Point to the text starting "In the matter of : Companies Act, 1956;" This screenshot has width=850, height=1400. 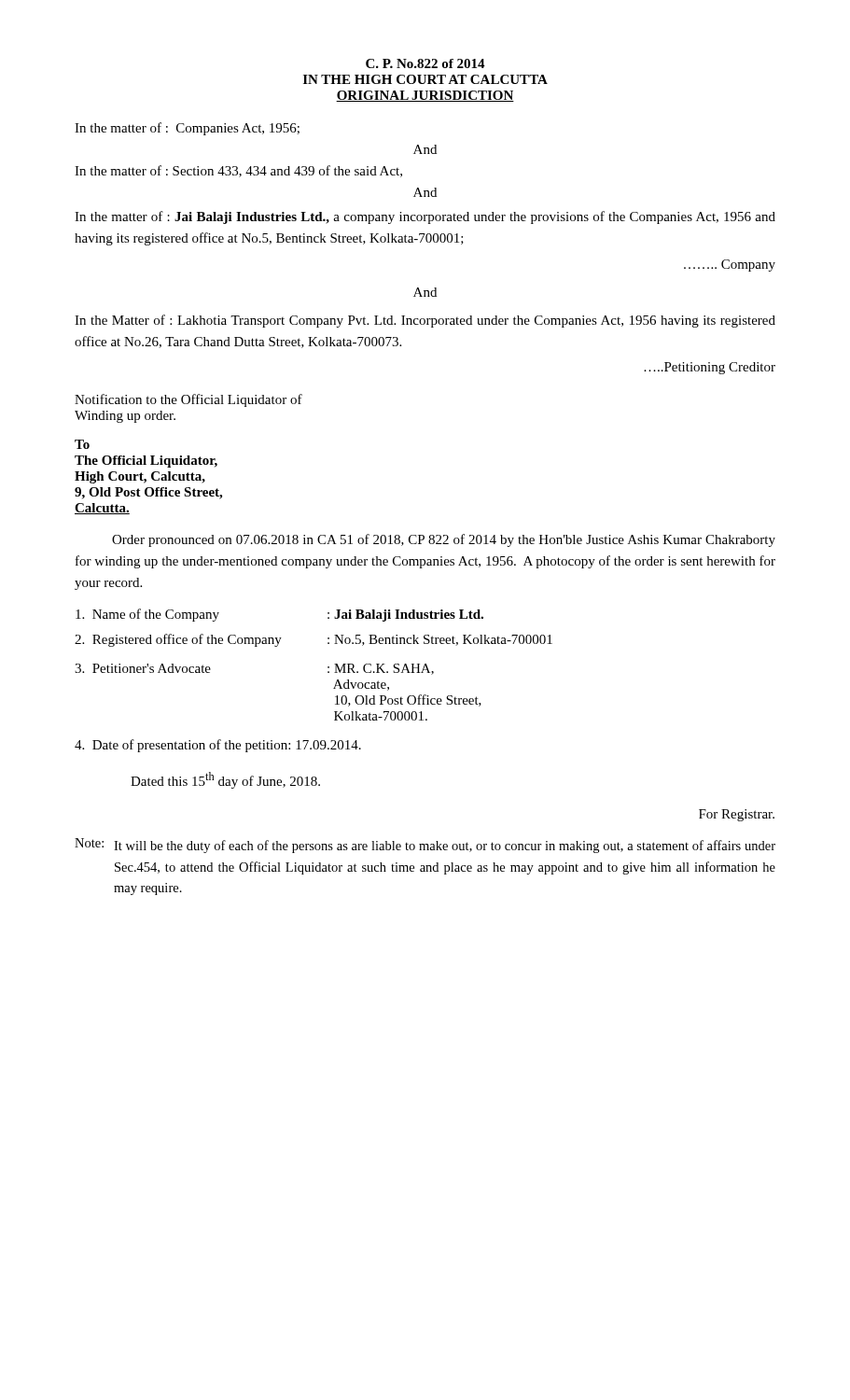188,128
